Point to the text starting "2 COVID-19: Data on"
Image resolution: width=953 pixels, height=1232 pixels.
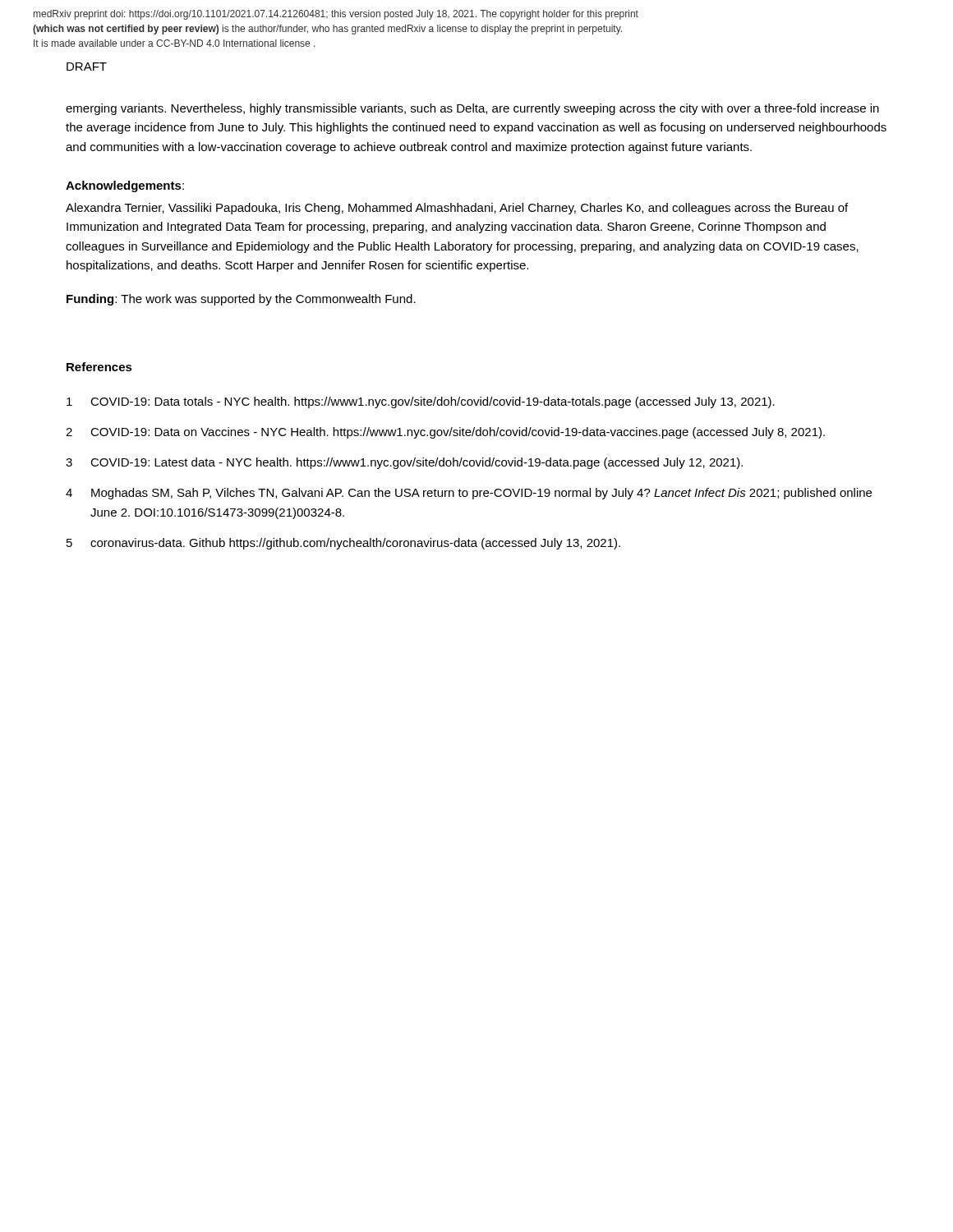coord(446,432)
